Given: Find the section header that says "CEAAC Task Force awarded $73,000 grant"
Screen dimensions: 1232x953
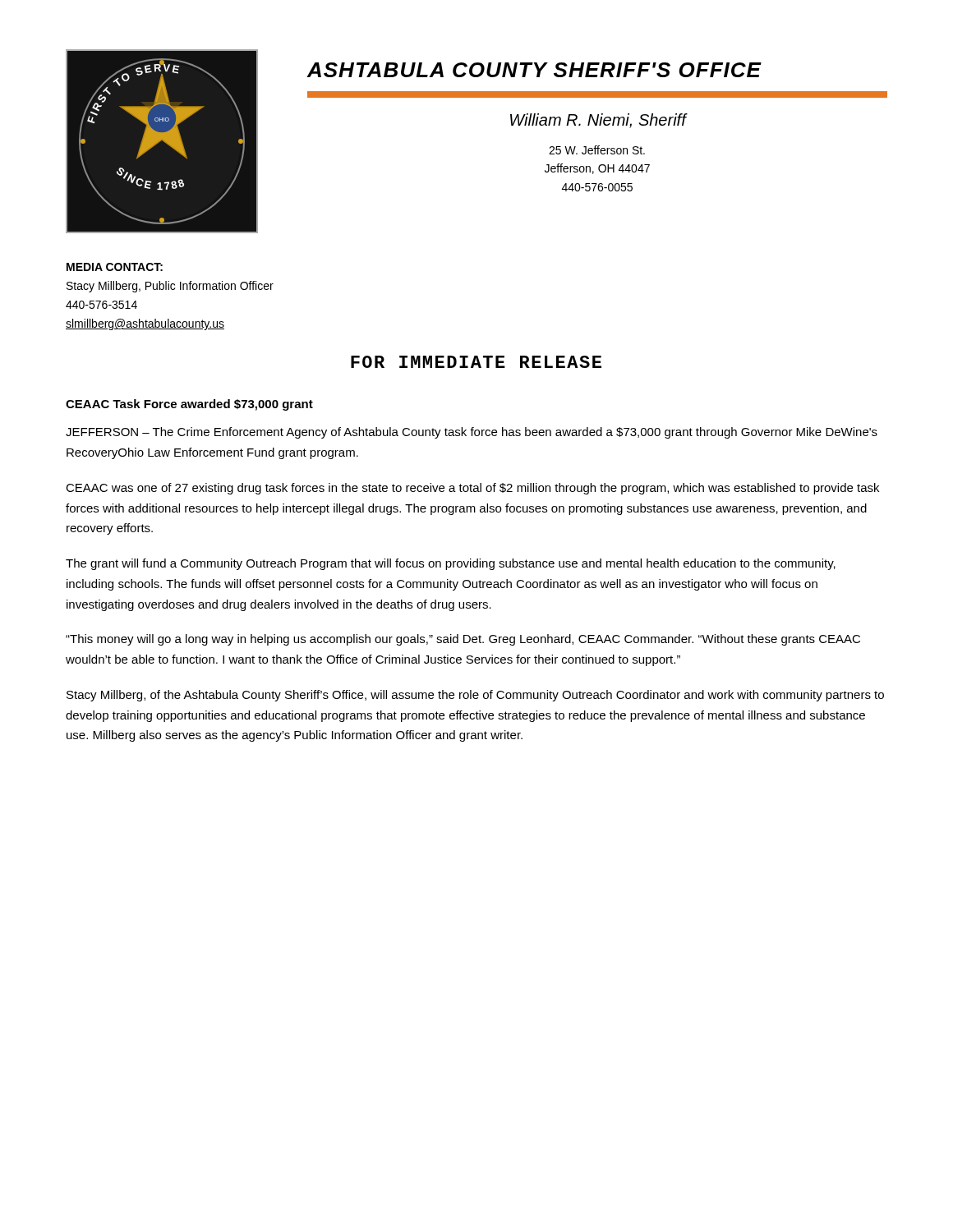Looking at the screenshot, I should [189, 404].
